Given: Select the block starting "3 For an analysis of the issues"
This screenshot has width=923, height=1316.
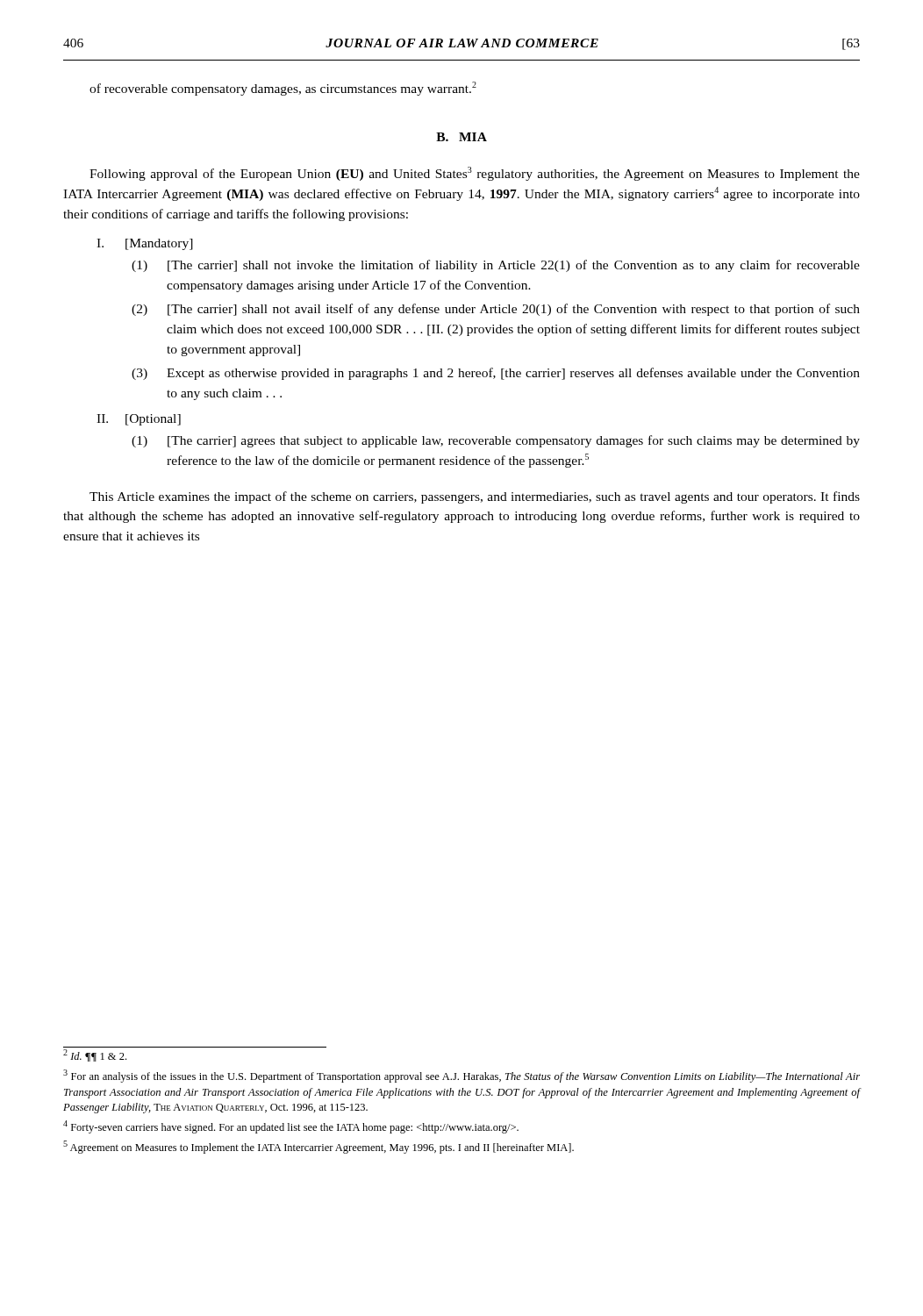Looking at the screenshot, I should click(x=462, y=1091).
